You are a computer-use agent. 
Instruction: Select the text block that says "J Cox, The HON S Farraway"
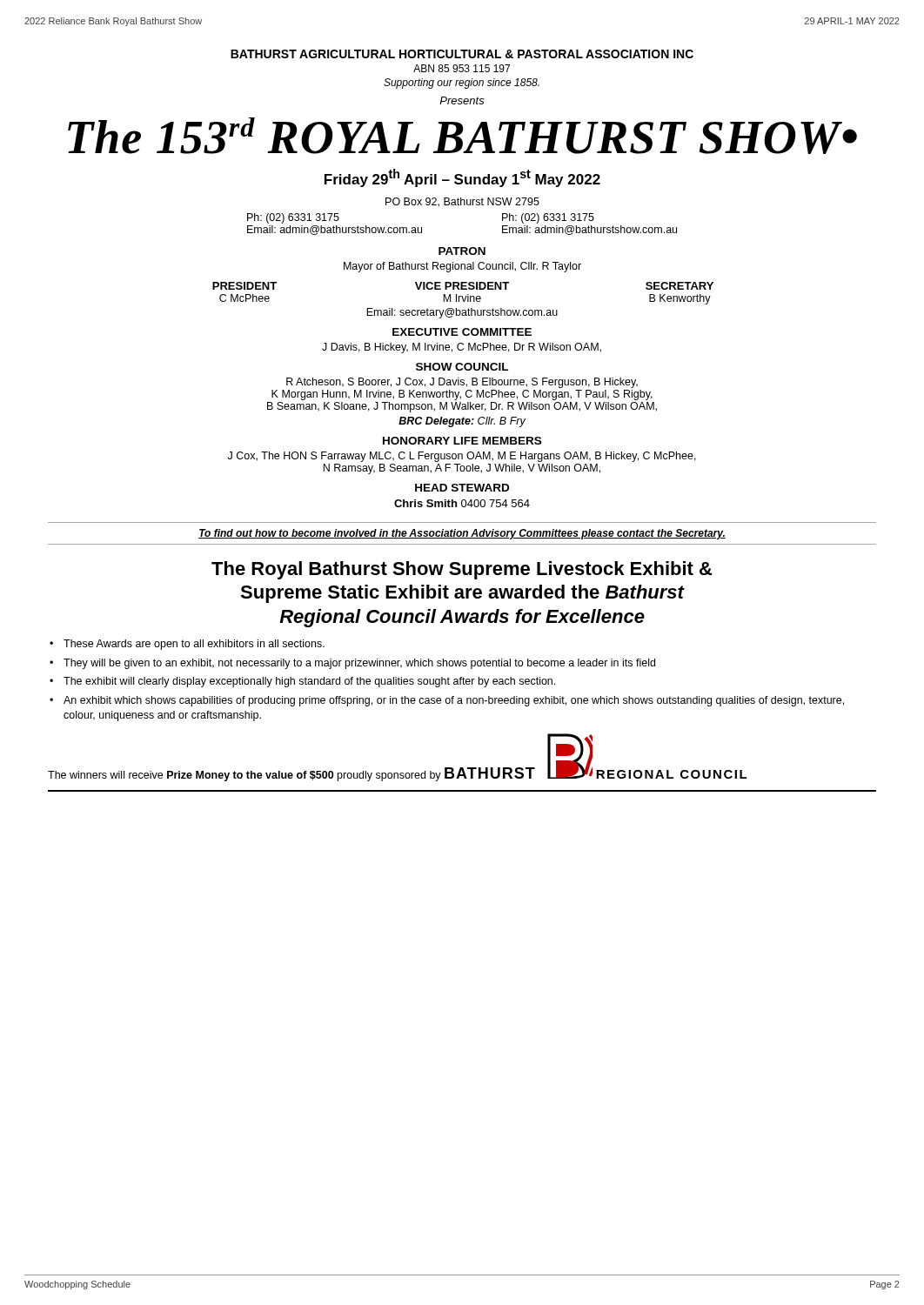pyautogui.click(x=462, y=462)
